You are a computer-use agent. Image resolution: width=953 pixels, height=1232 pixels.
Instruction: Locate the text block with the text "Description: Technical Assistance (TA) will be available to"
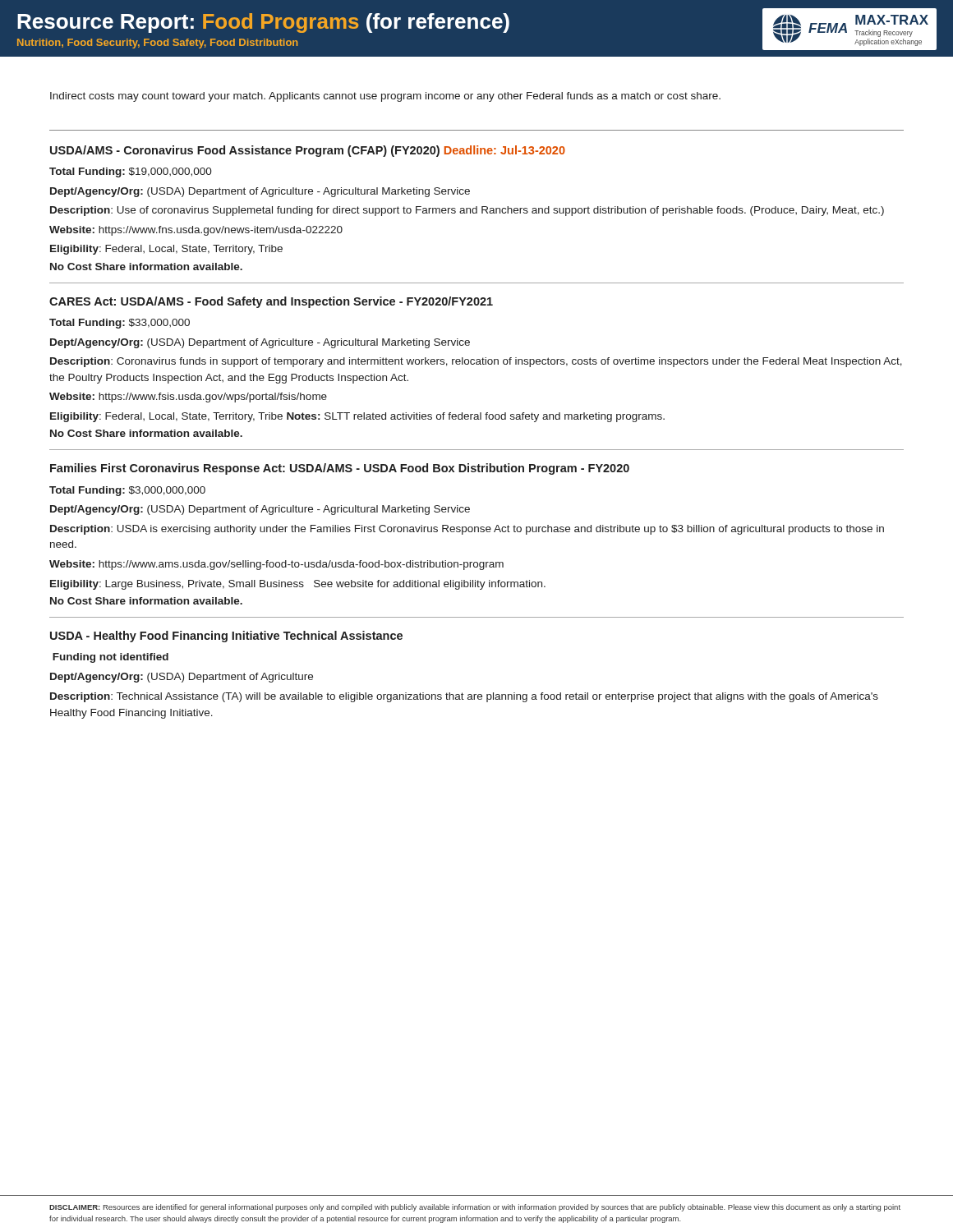click(x=464, y=704)
